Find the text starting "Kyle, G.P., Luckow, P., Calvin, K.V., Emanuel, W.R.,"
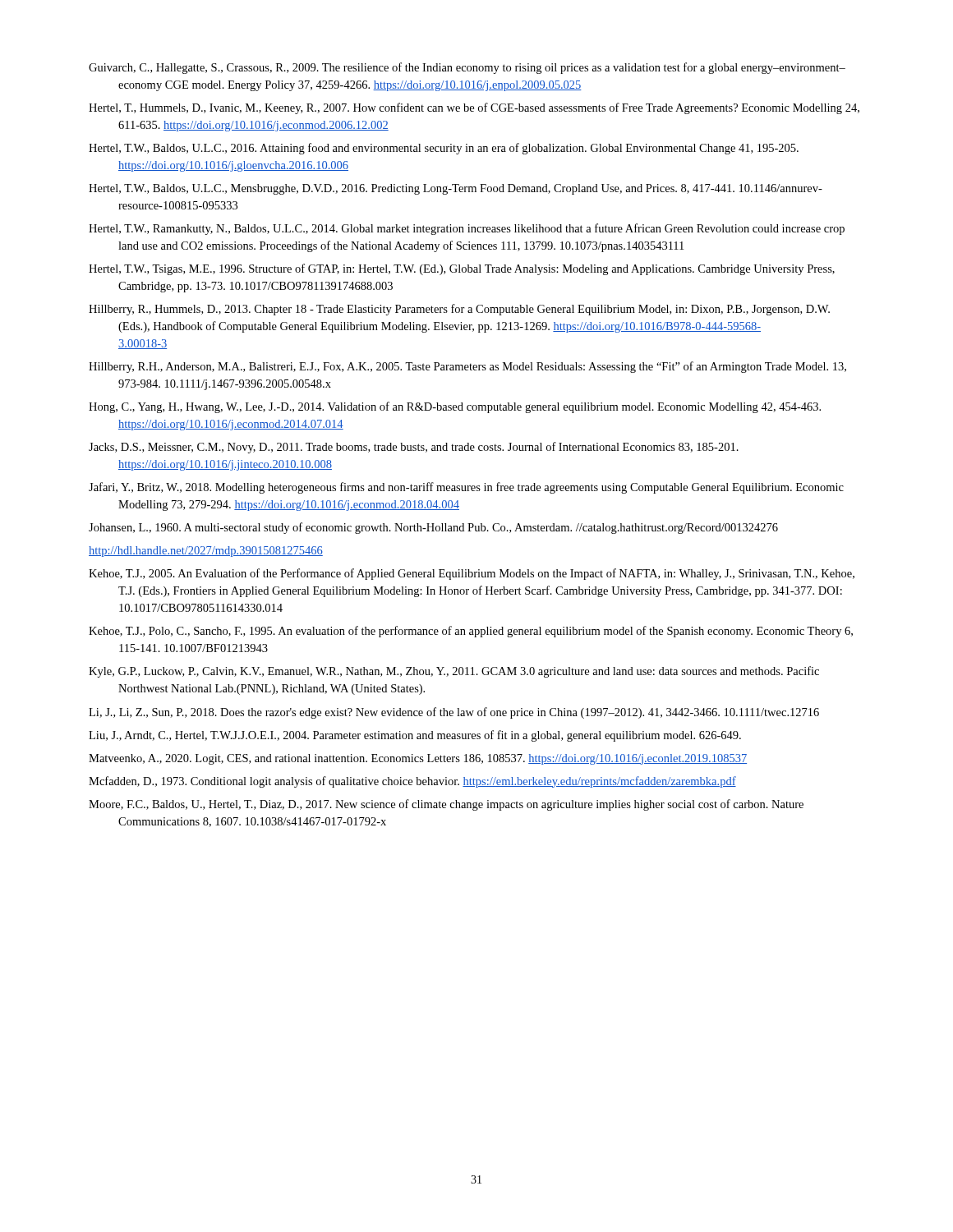This screenshot has width=953, height=1232. tap(454, 680)
